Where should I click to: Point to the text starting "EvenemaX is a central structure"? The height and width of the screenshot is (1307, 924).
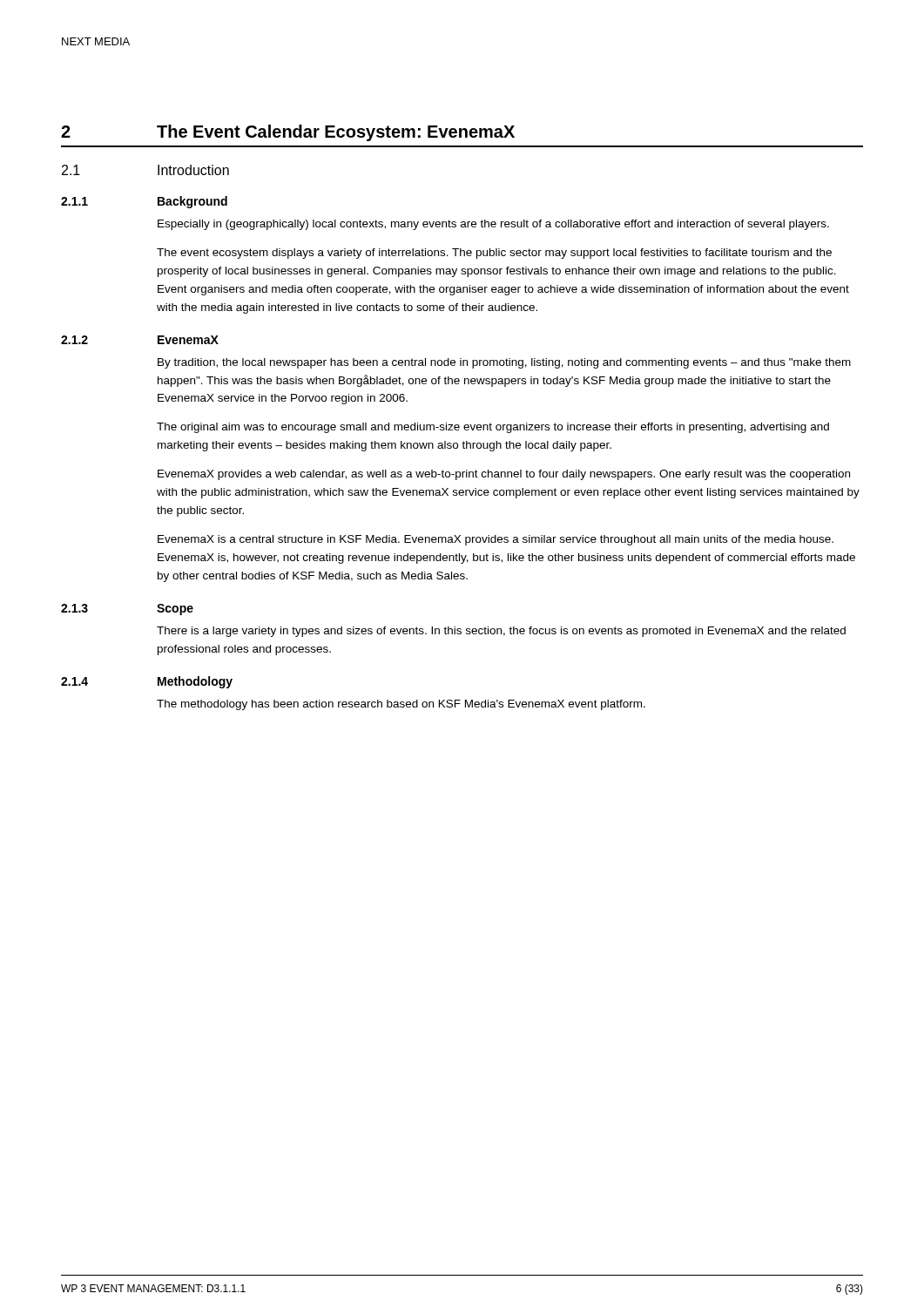(462, 558)
